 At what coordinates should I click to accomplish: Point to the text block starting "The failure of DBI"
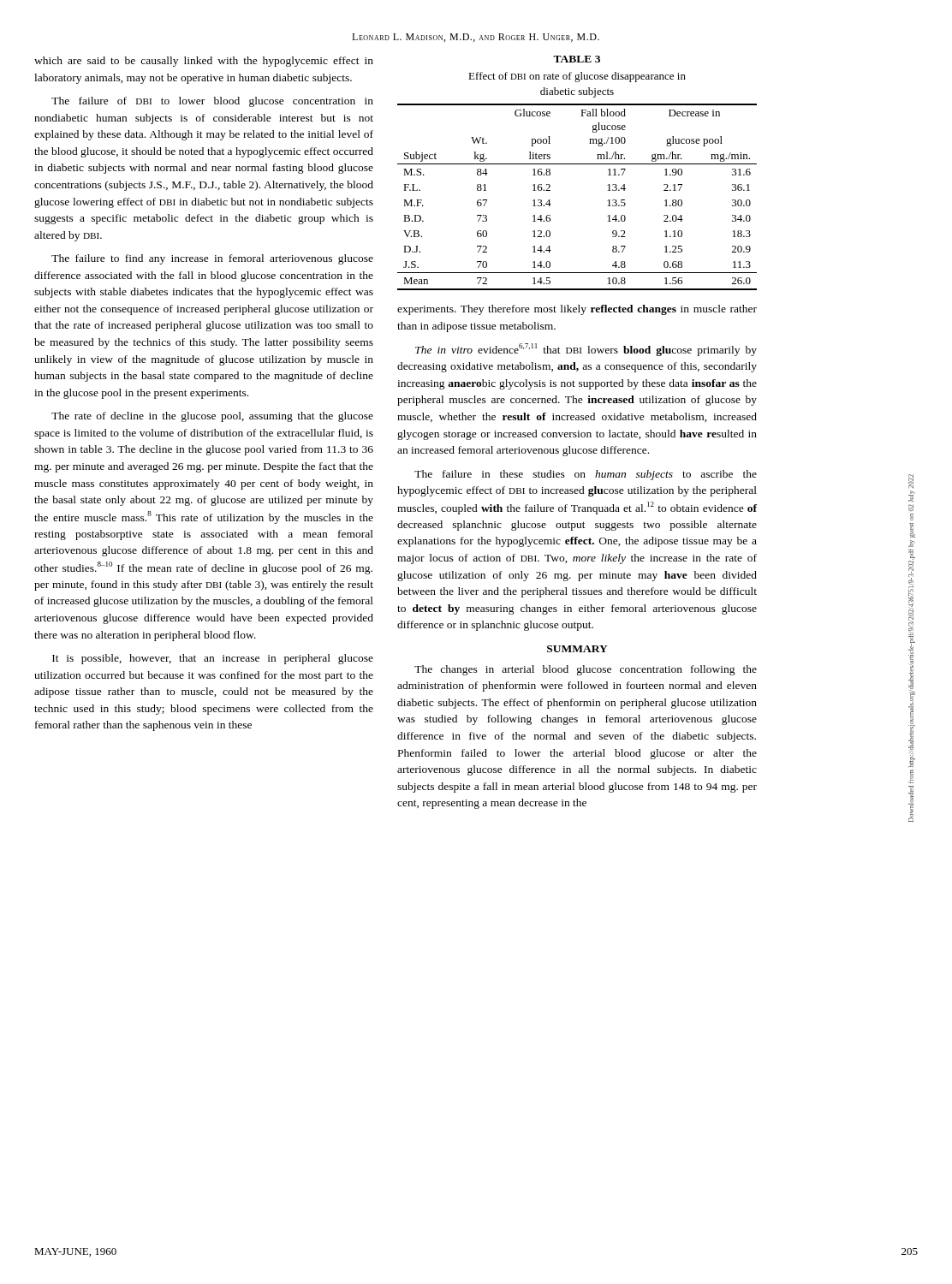pos(204,168)
